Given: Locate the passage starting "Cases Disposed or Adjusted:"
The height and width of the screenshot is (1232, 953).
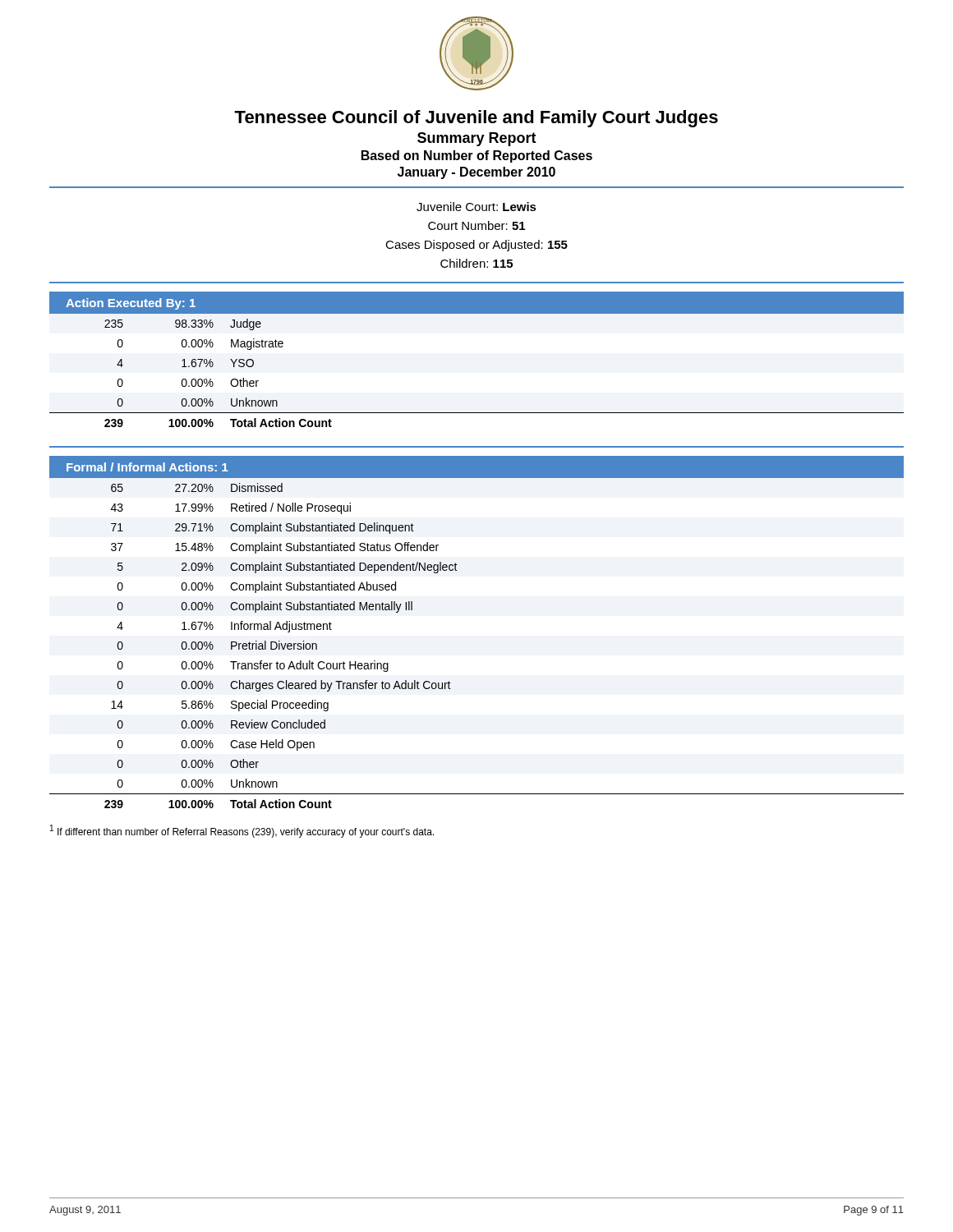Looking at the screenshot, I should tap(476, 244).
